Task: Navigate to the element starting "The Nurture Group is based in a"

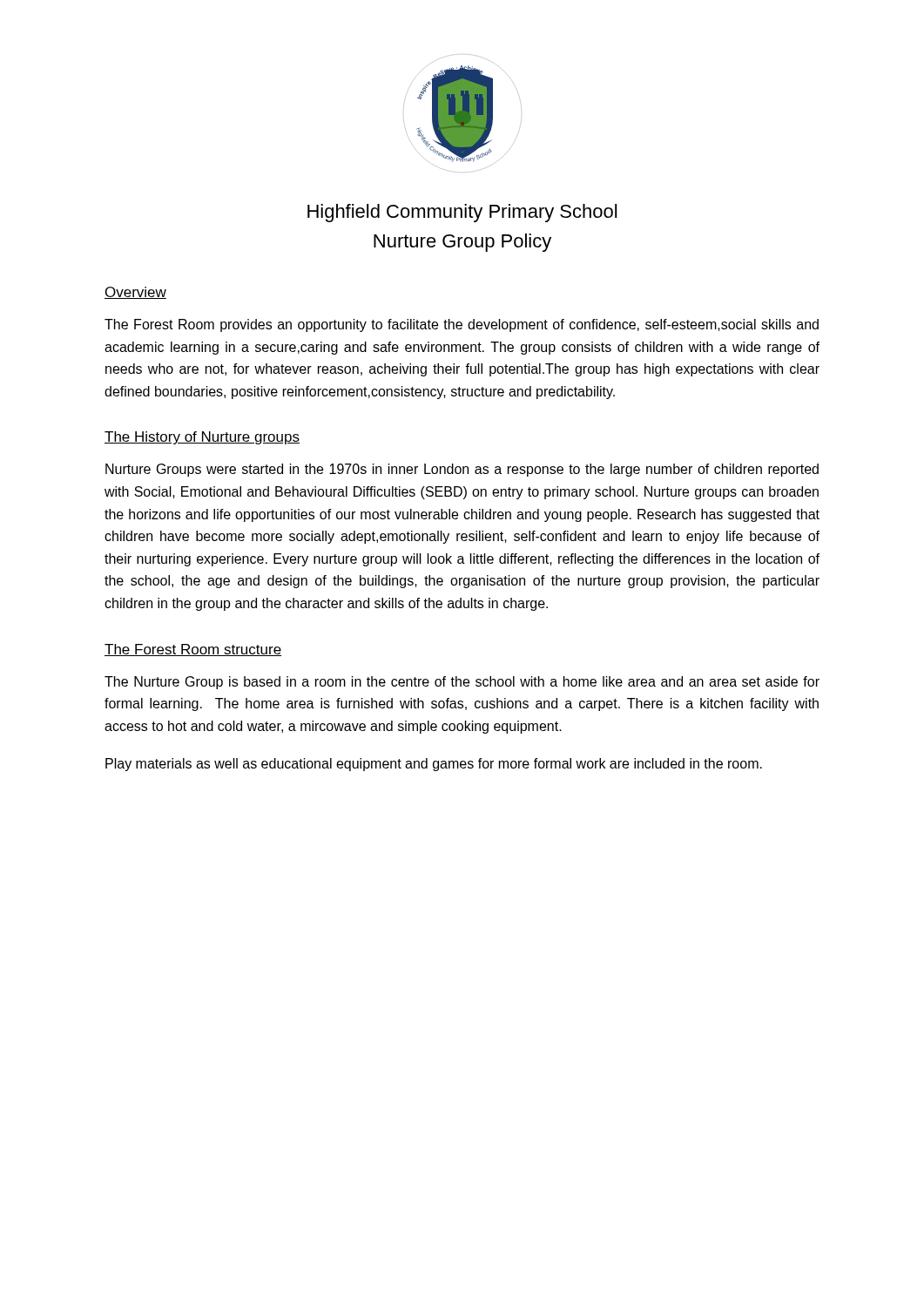Action: point(462,704)
